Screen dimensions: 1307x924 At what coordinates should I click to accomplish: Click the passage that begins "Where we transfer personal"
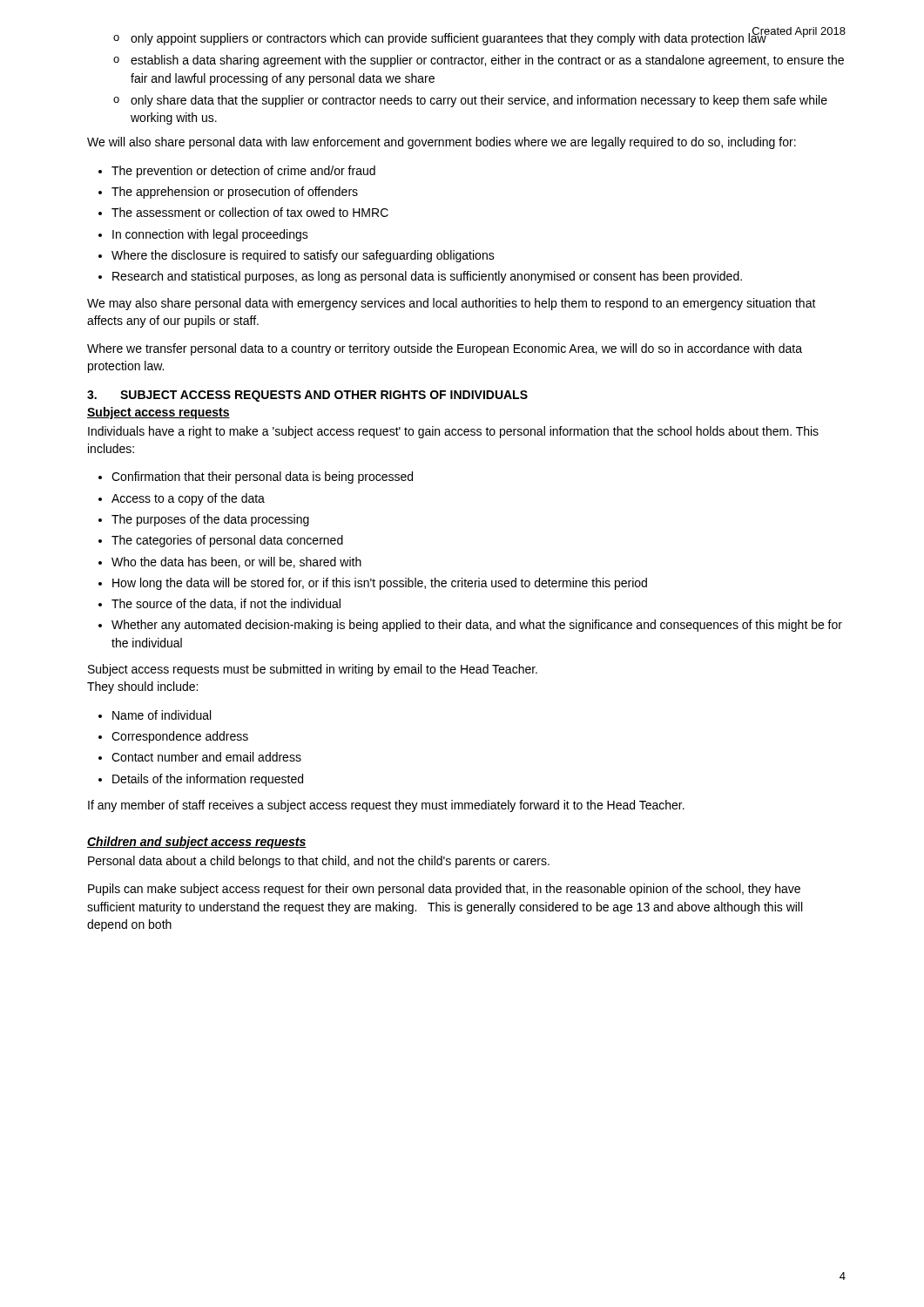click(x=466, y=358)
